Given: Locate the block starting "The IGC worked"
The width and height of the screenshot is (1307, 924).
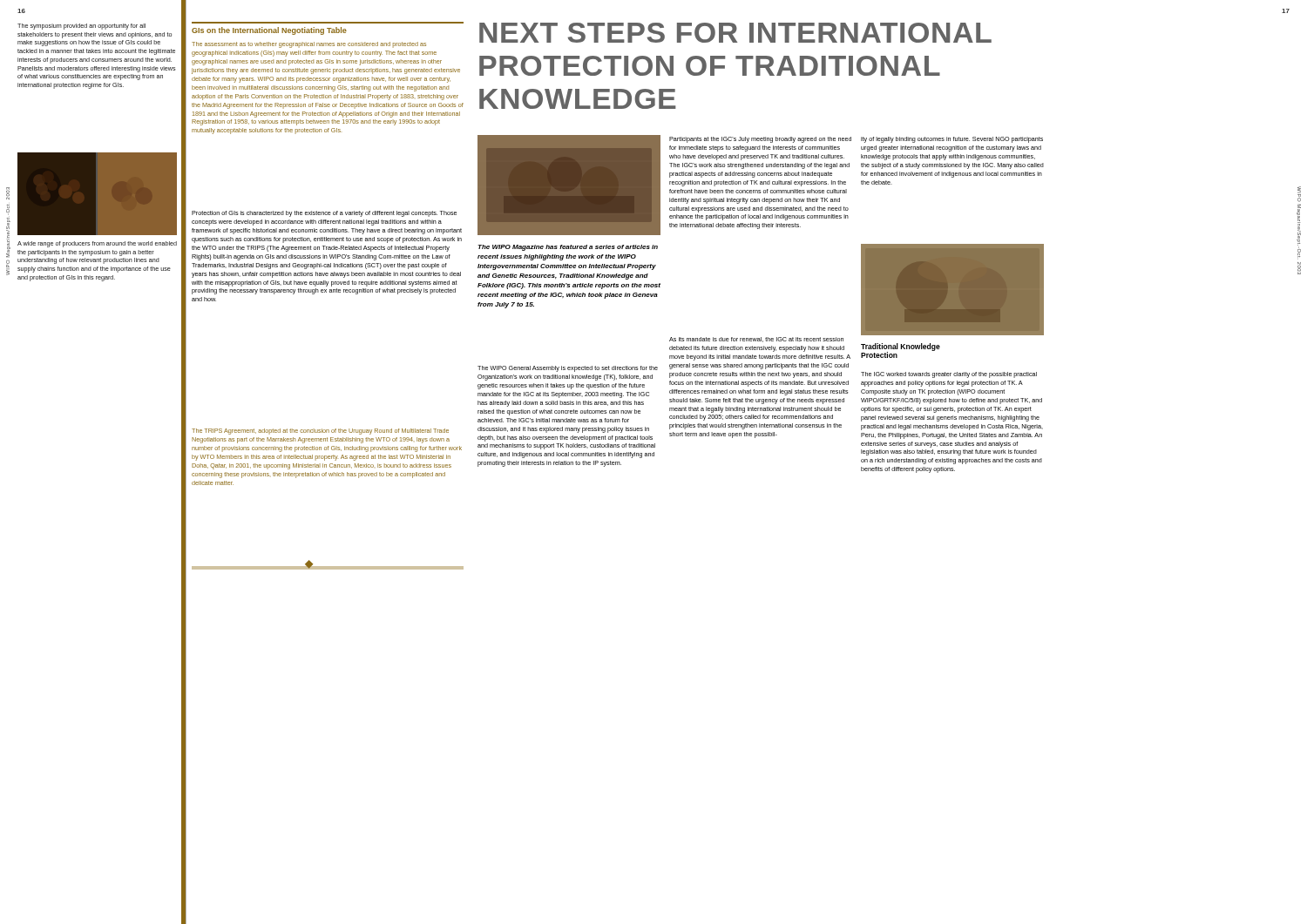Looking at the screenshot, I should click(x=952, y=422).
